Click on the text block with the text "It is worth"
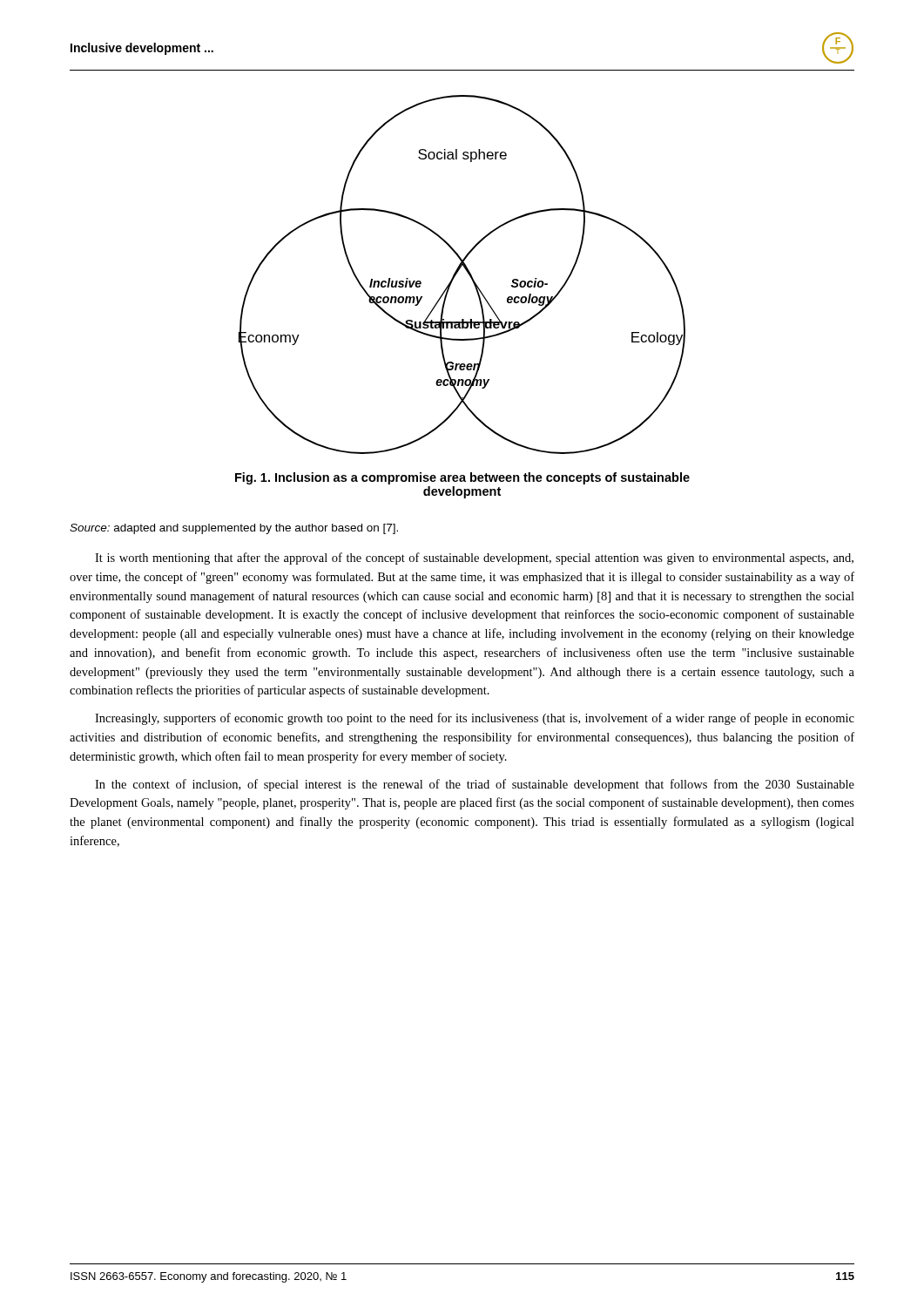The image size is (924, 1307). point(462,624)
